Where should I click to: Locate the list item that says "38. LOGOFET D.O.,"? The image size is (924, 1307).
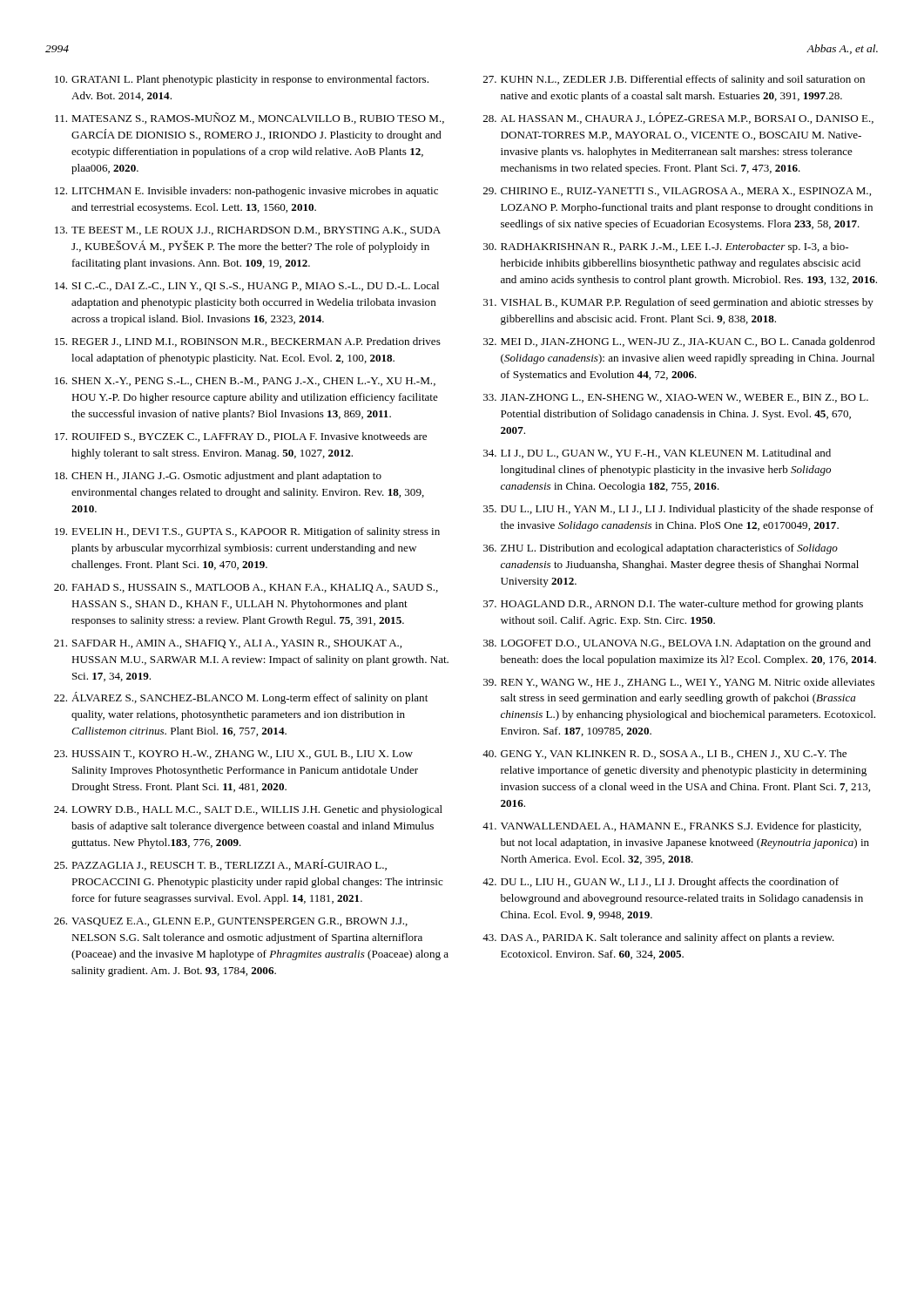pos(676,651)
